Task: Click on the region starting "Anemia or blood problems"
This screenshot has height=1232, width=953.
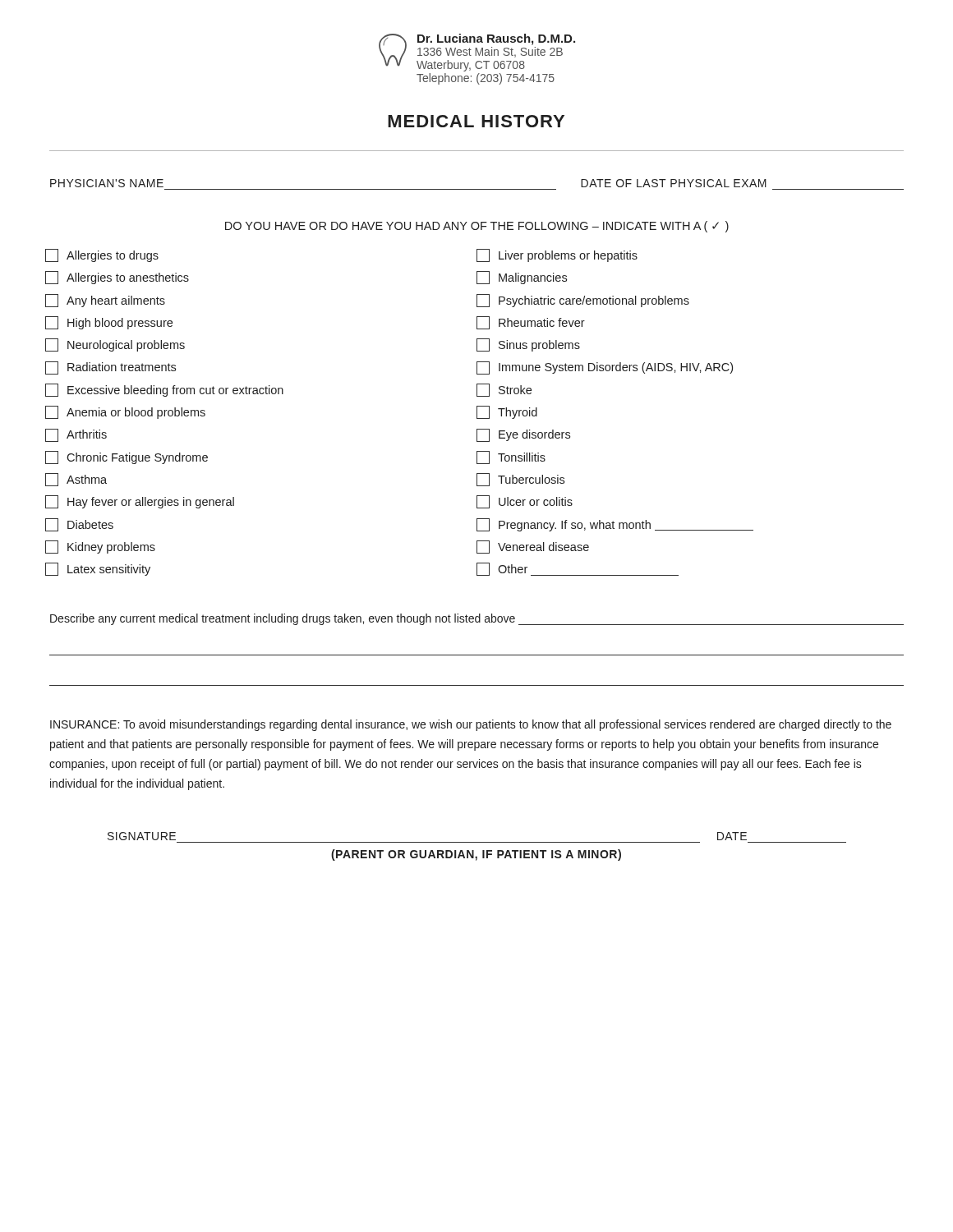Action: (125, 412)
